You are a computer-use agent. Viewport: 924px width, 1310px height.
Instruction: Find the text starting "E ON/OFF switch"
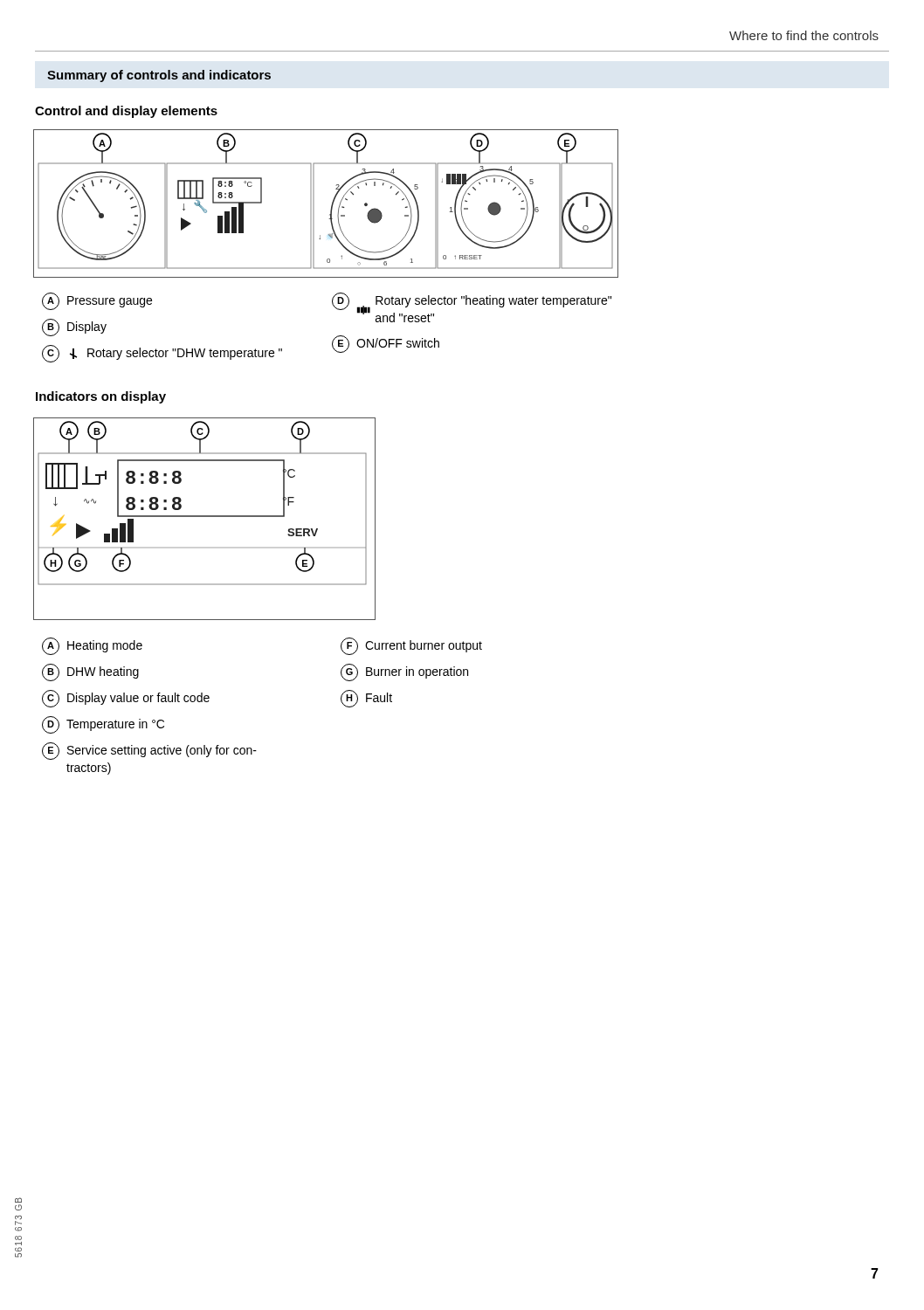(x=386, y=344)
